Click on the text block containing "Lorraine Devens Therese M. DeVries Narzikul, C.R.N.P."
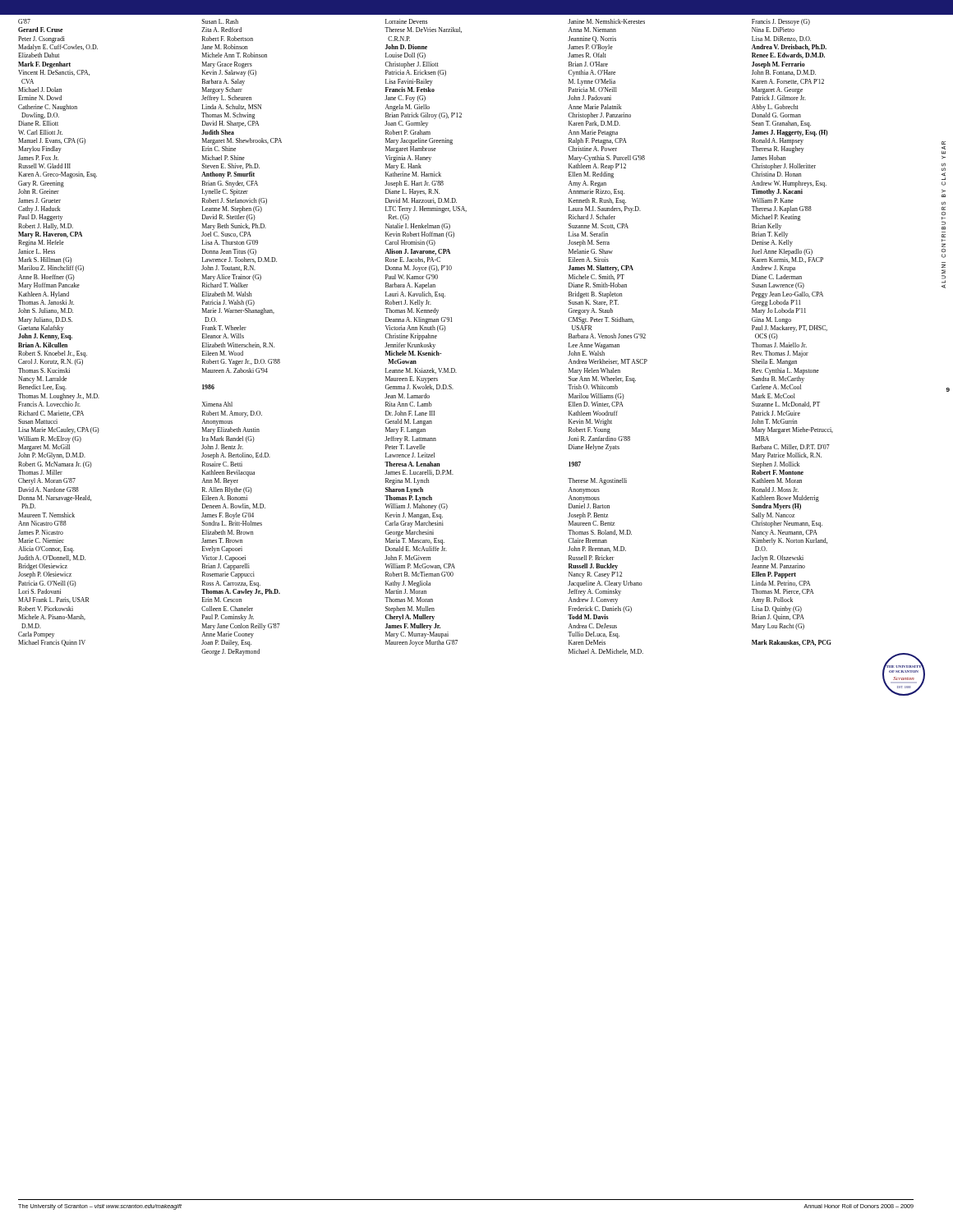The height and width of the screenshot is (1232, 953). tap(406, 21)
